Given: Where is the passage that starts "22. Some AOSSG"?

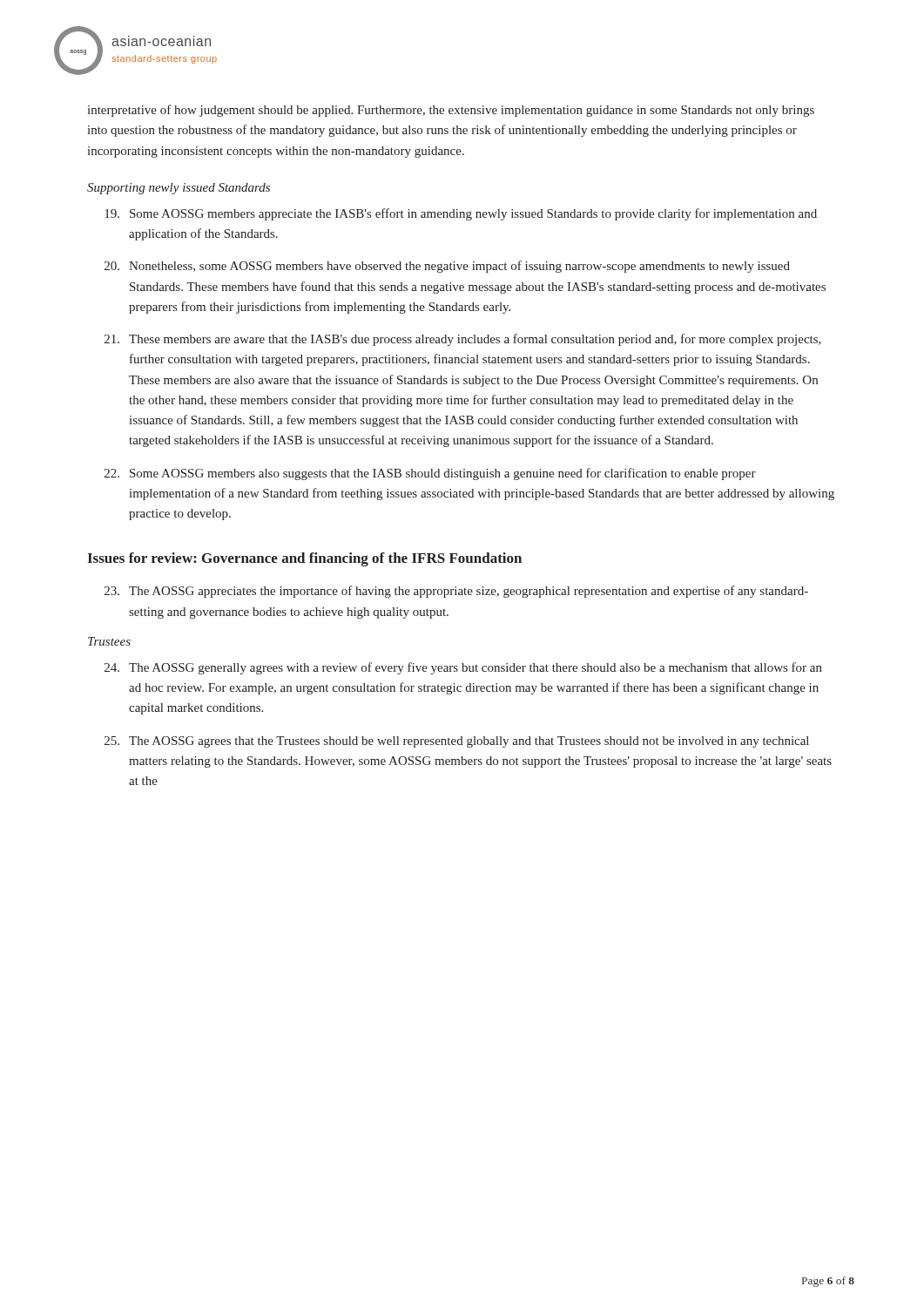Looking at the screenshot, I should [462, 493].
